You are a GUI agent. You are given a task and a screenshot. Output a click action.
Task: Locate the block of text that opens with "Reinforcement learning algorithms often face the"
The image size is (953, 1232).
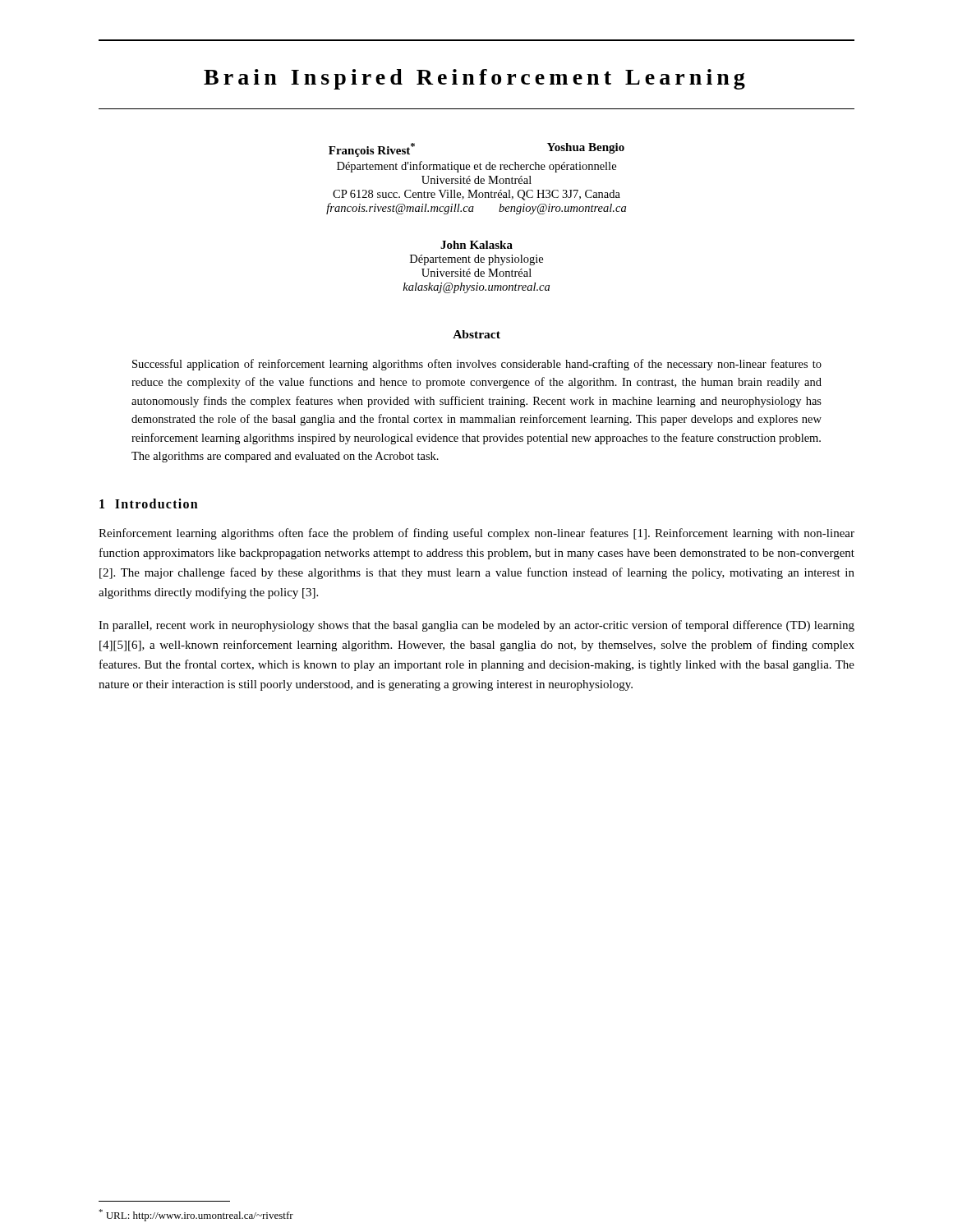pos(476,562)
